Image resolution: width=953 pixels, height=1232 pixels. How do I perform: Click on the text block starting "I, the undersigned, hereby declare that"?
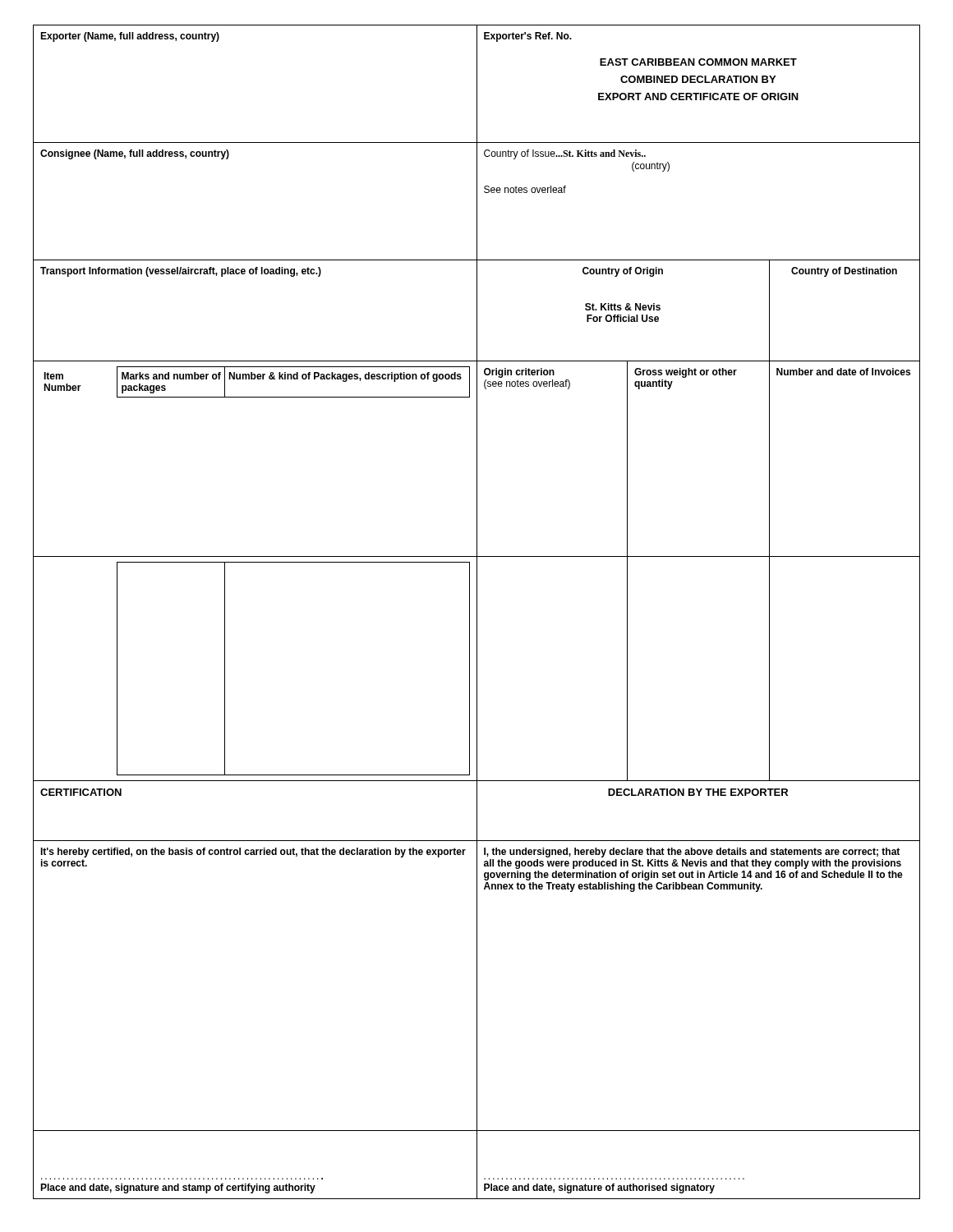(x=693, y=869)
